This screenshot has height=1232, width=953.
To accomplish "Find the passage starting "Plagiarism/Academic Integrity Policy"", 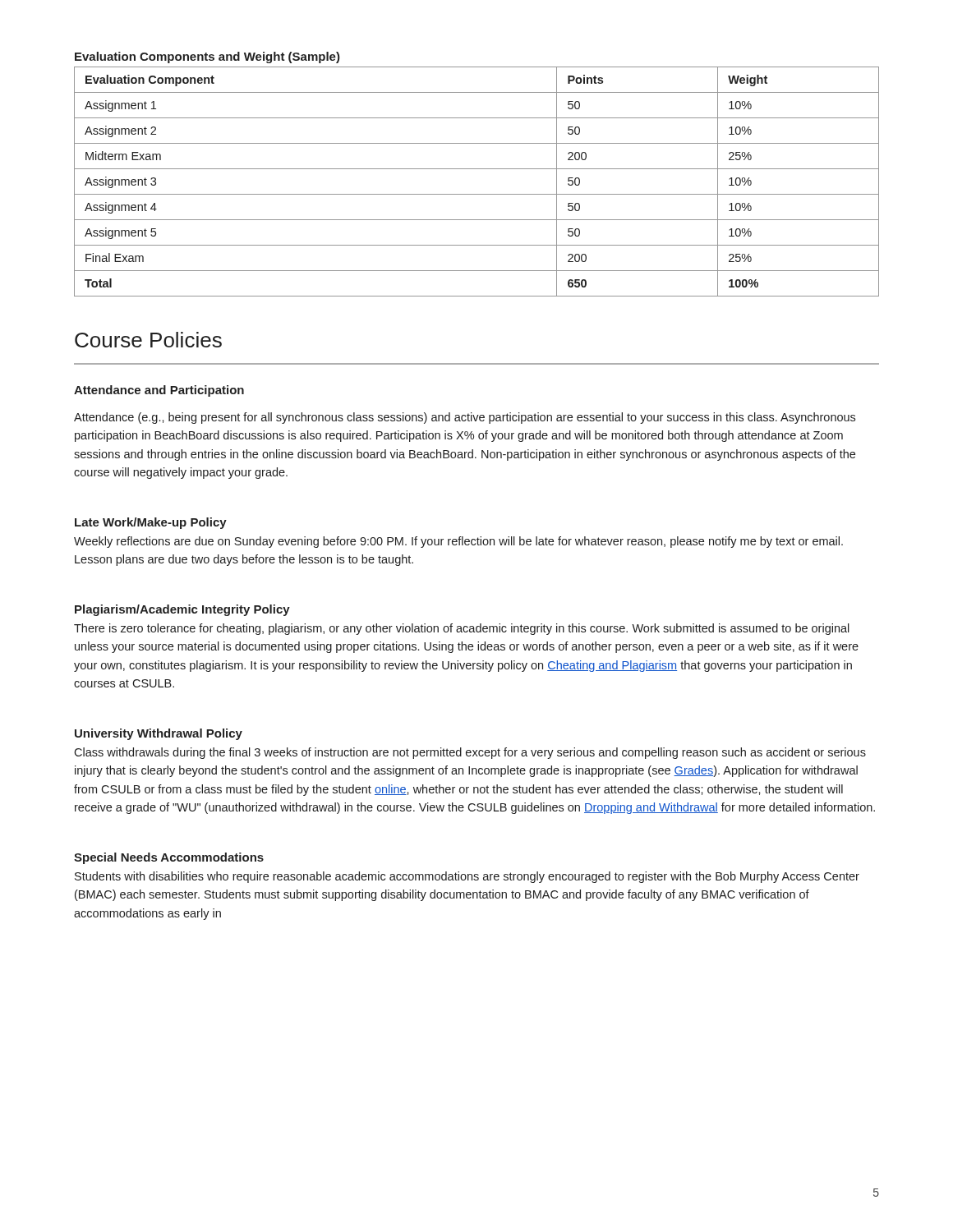I will [182, 609].
